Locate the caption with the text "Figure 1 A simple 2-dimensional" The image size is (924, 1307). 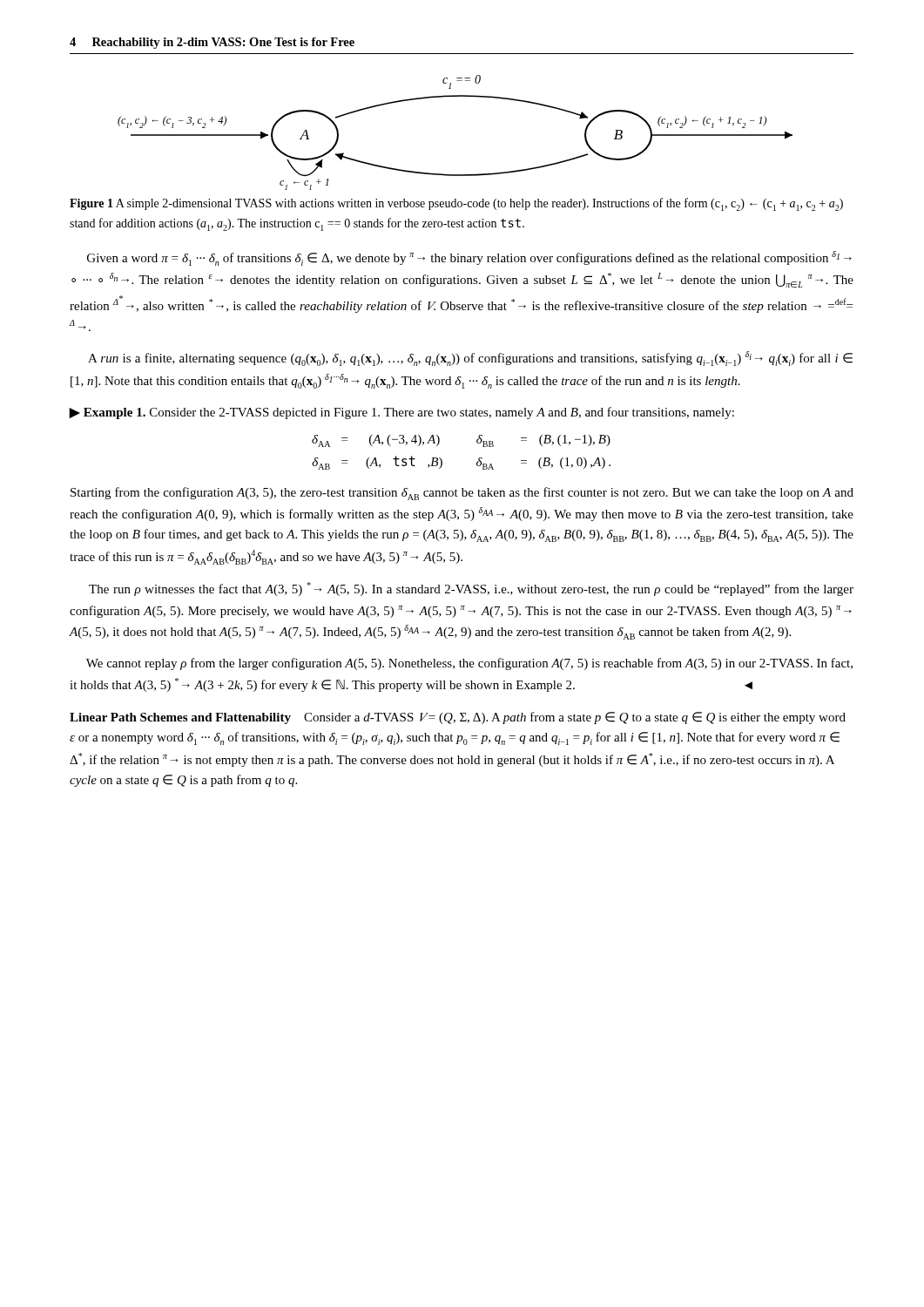tap(457, 215)
